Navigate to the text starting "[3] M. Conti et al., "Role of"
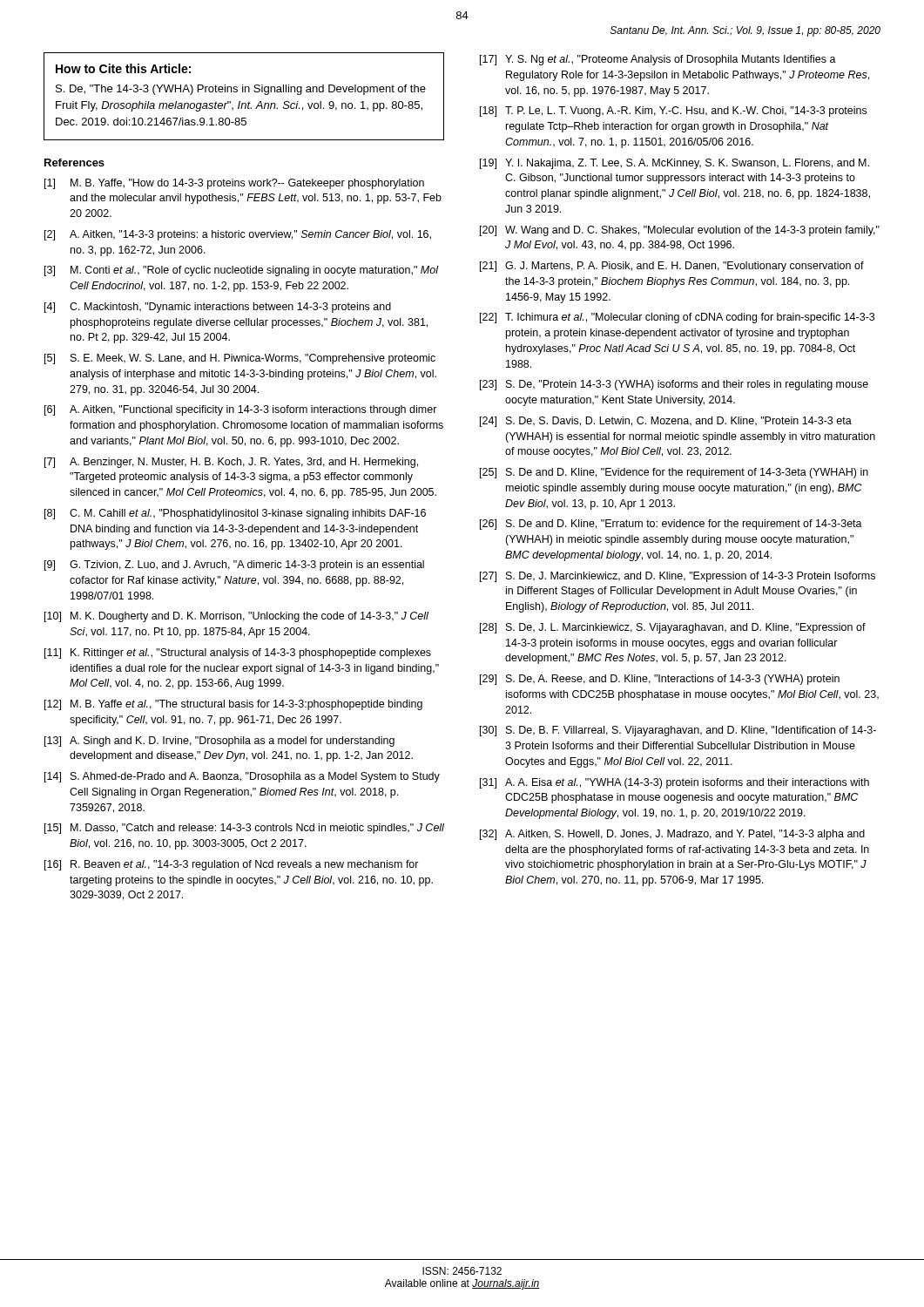Screen dimensions: 1307x924 tap(244, 279)
